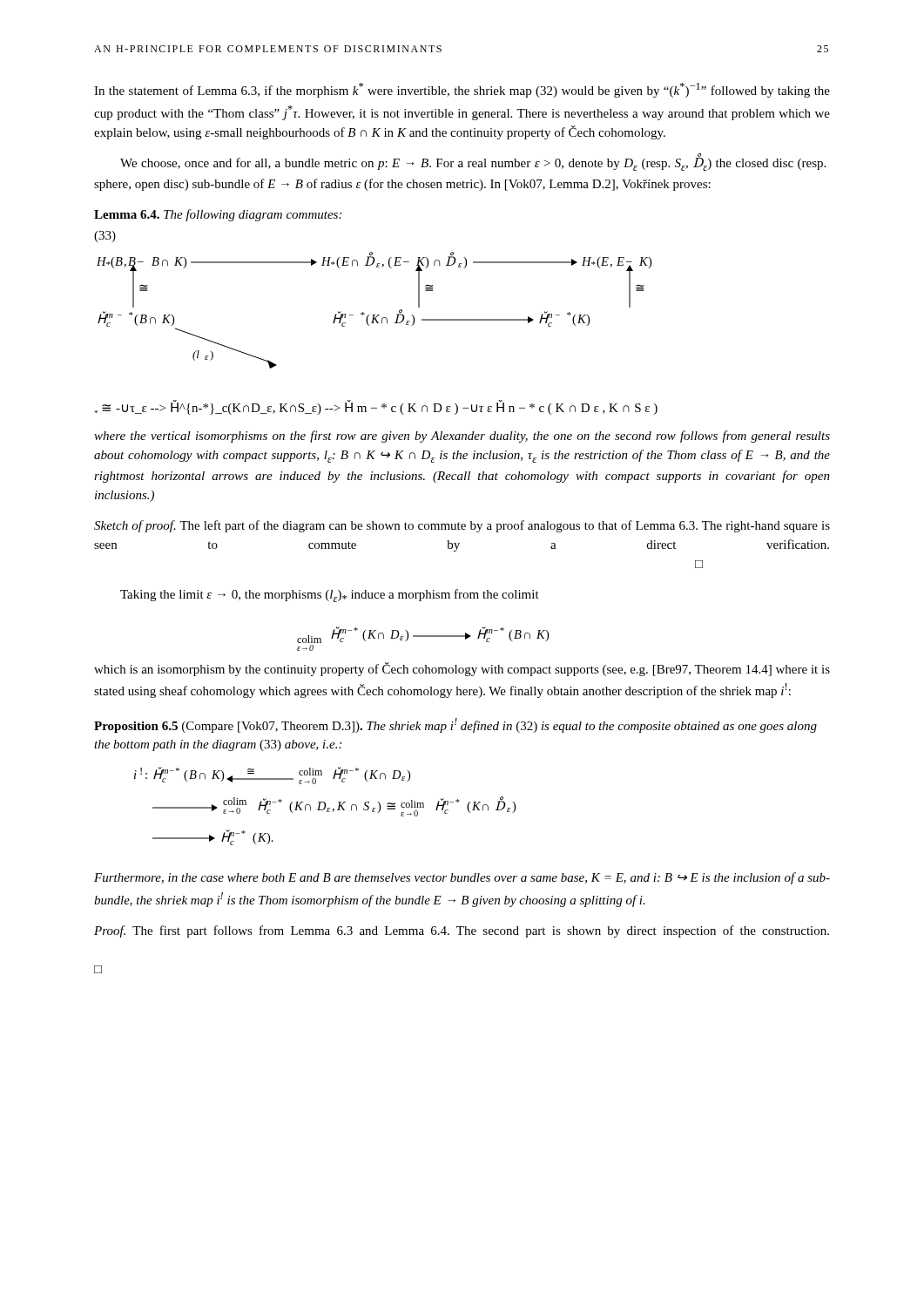
Task: Find the section header on this page that starts "Lemma 6.4. The following"
Action: coord(218,214)
